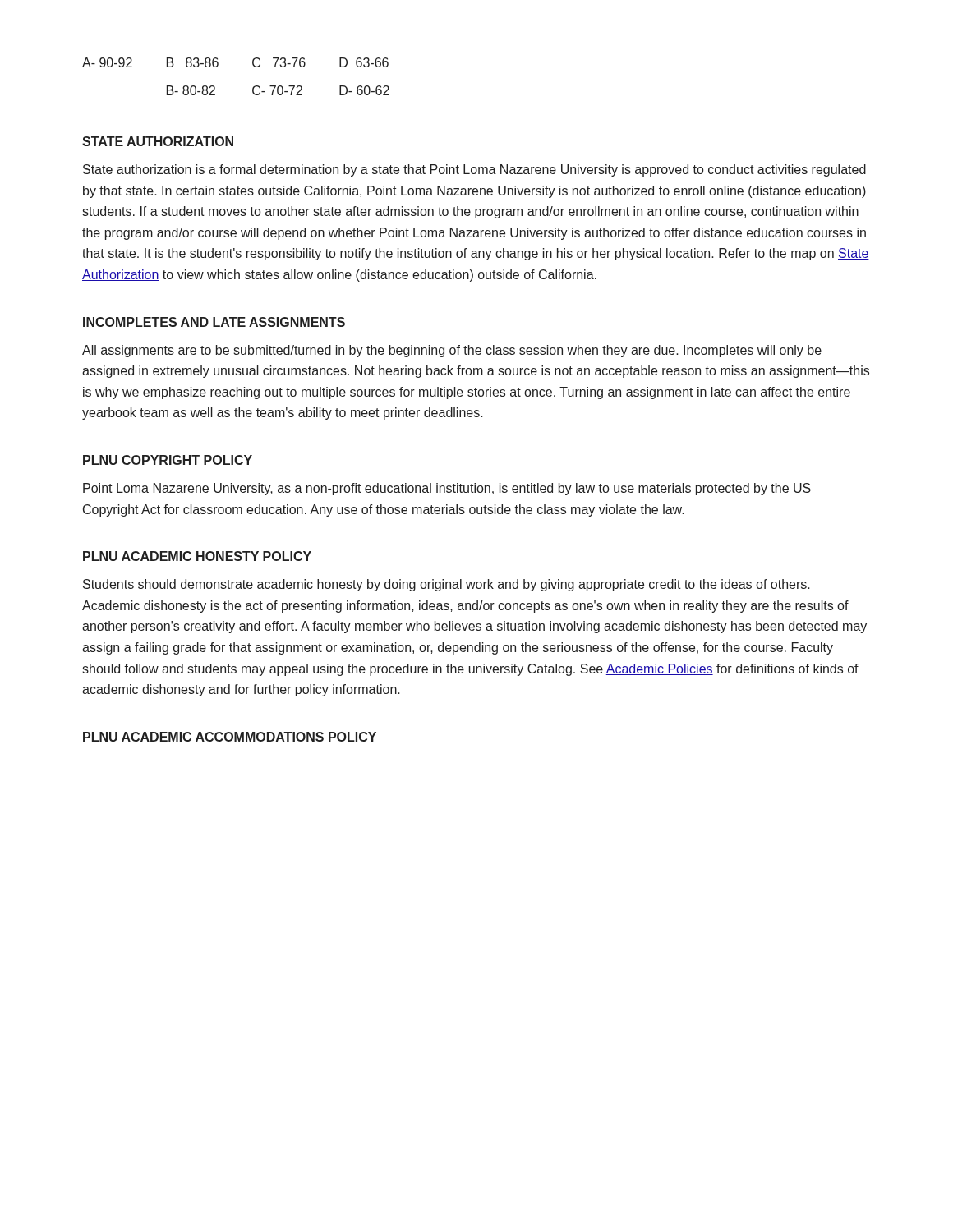This screenshot has height=1232, width=953.
Task: Locate the block of text that opens with "State authorization is a formal"
Action: 475,222
